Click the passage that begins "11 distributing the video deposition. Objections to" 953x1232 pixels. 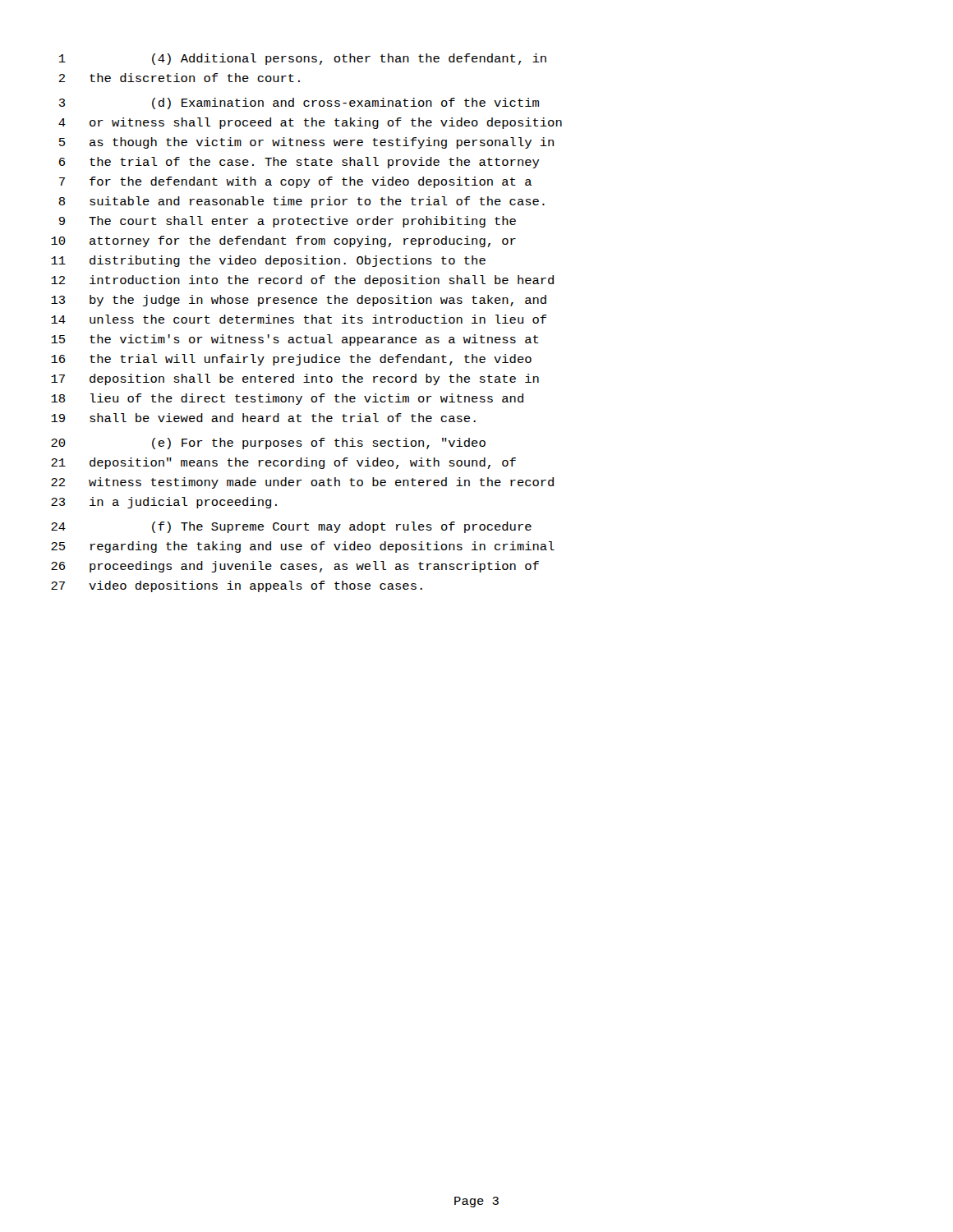pyautogui.click(x=476, y=261)
